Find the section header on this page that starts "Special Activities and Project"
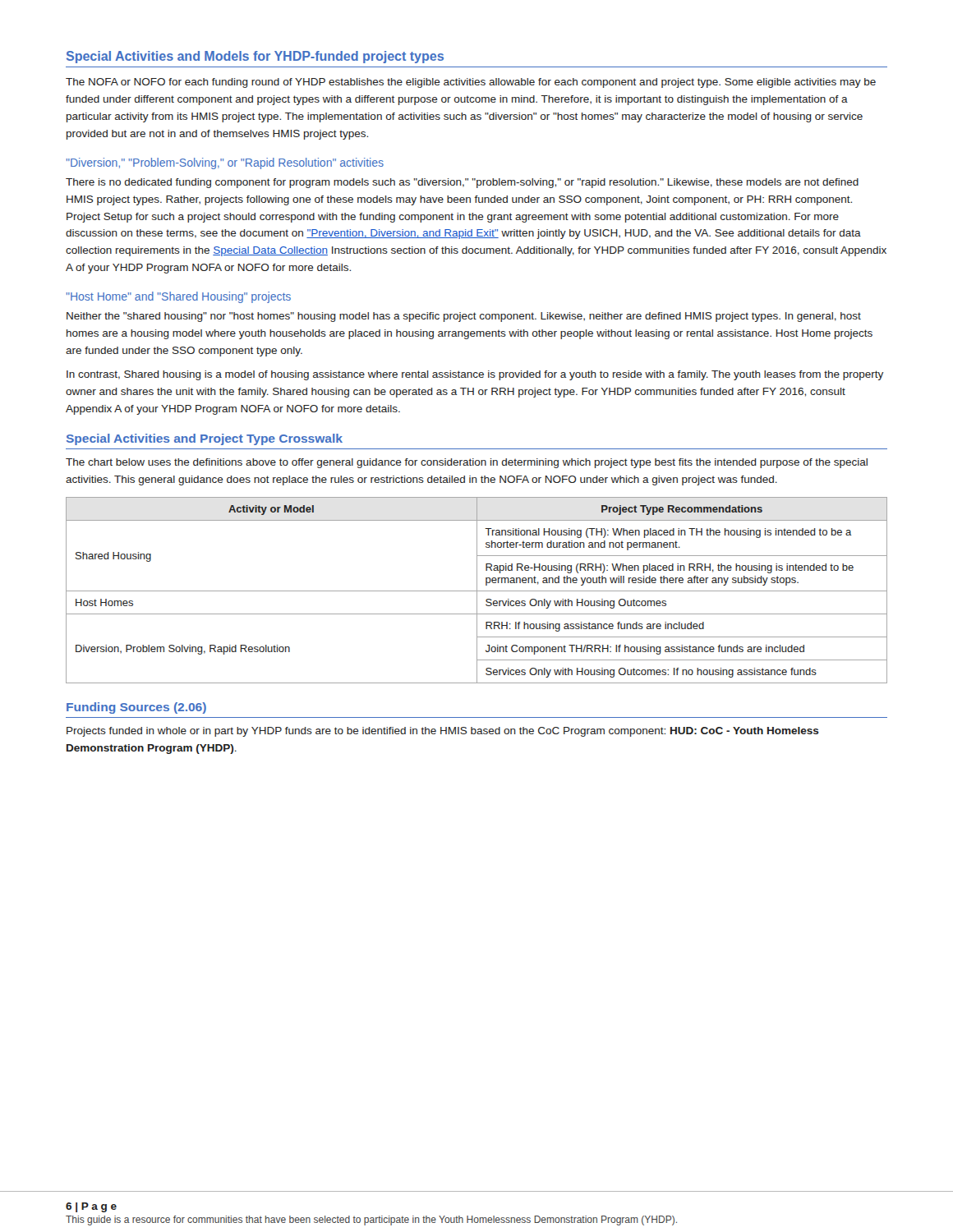This screenshot has height=1232, width=953. (204, 438)
